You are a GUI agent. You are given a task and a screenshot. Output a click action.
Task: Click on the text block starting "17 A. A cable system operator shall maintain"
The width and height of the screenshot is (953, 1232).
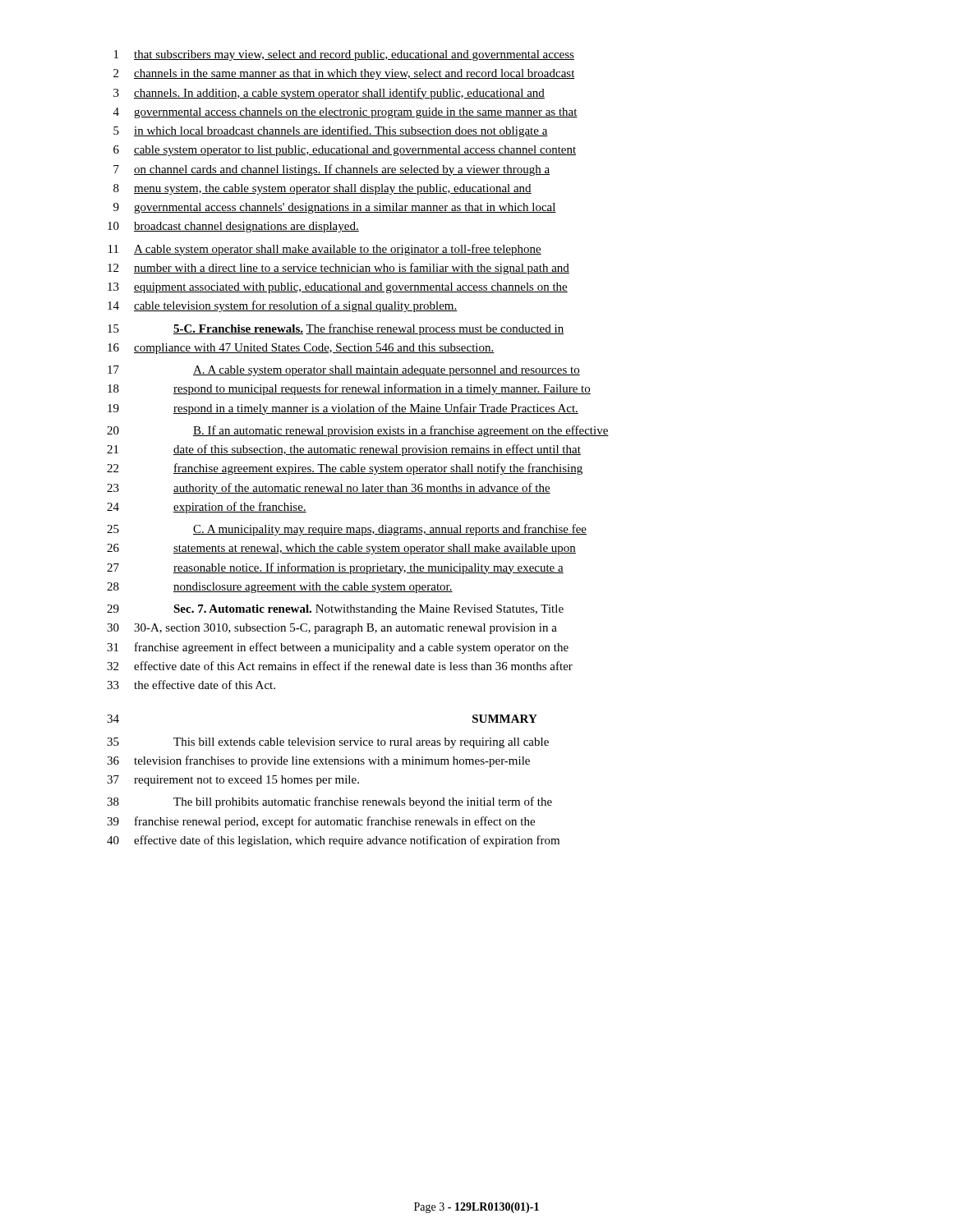point(479,389)
